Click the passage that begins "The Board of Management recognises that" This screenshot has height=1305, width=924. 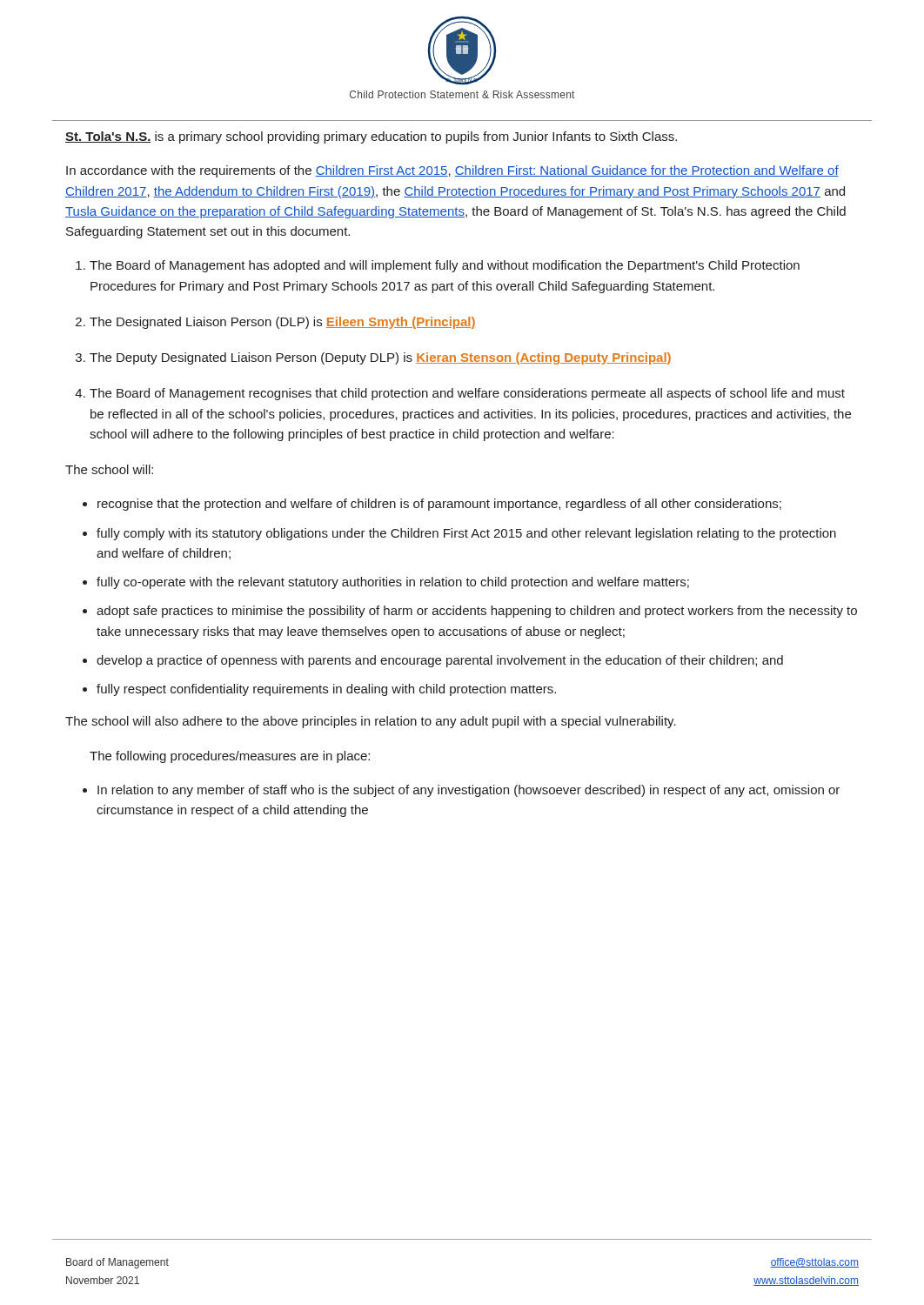(471, 413)
